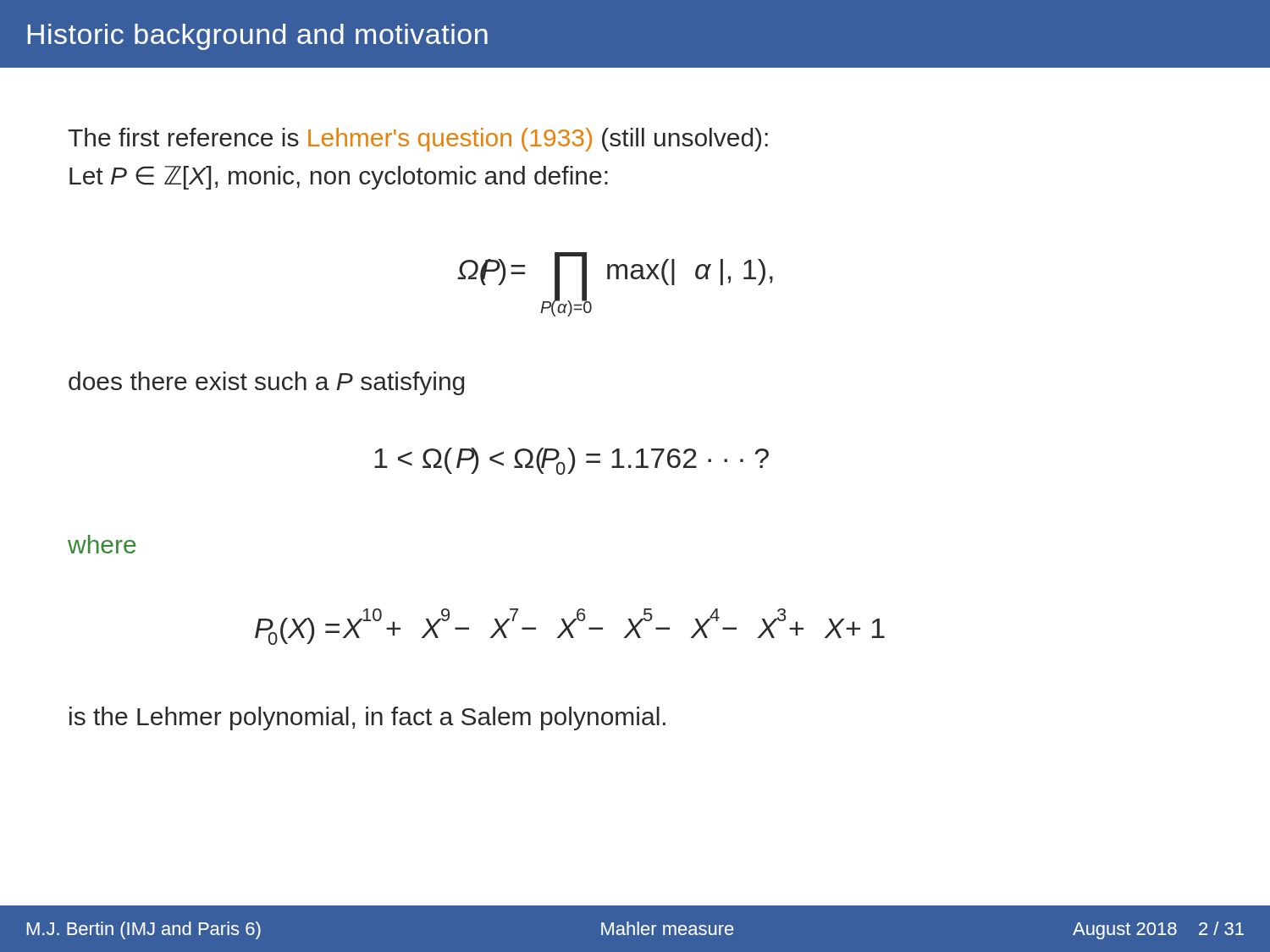
Task: Find the text starting "does there exist such a"
Action: (267, 381)
